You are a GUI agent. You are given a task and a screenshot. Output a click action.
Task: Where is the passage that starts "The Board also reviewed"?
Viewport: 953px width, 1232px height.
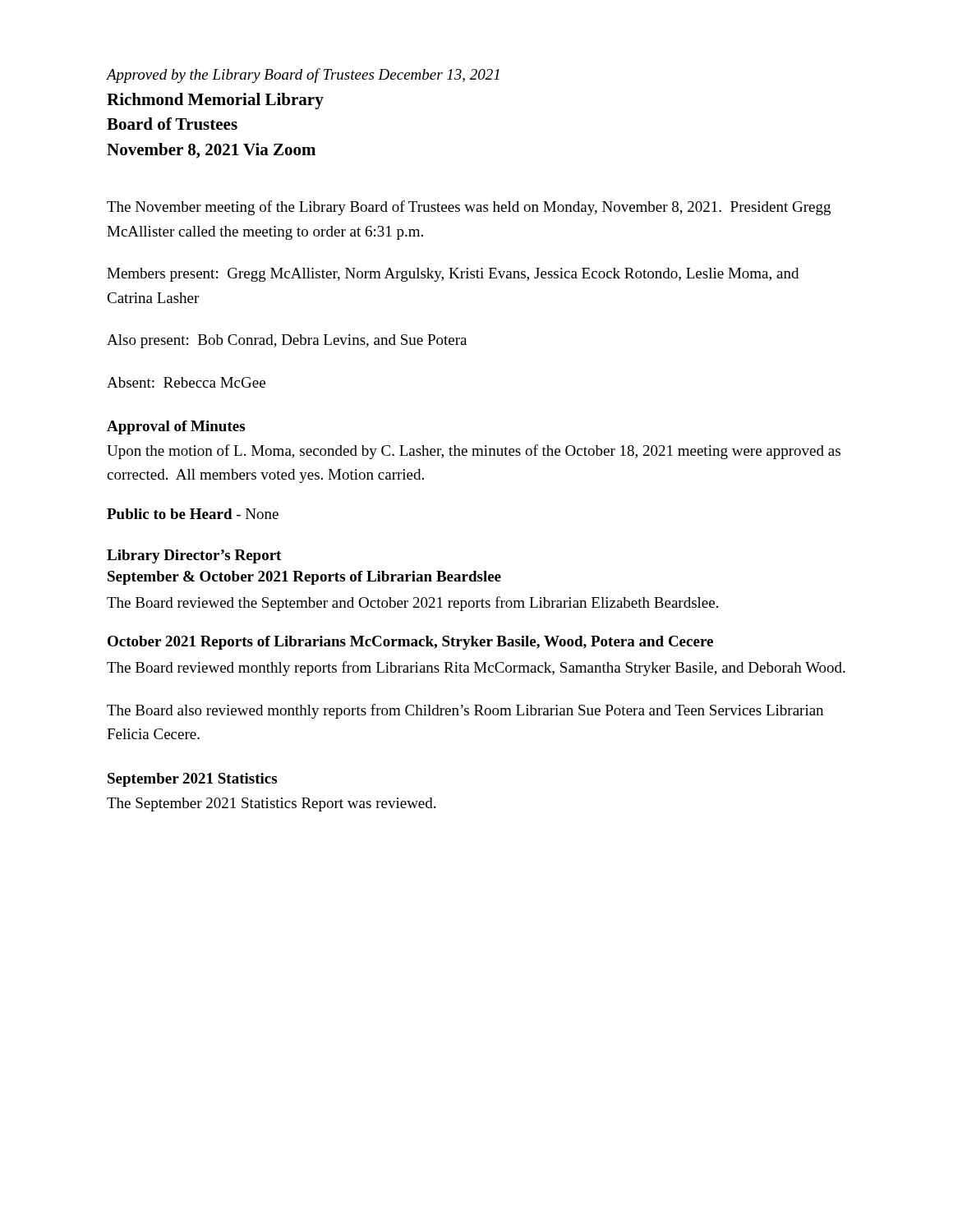tap(465, 722)
